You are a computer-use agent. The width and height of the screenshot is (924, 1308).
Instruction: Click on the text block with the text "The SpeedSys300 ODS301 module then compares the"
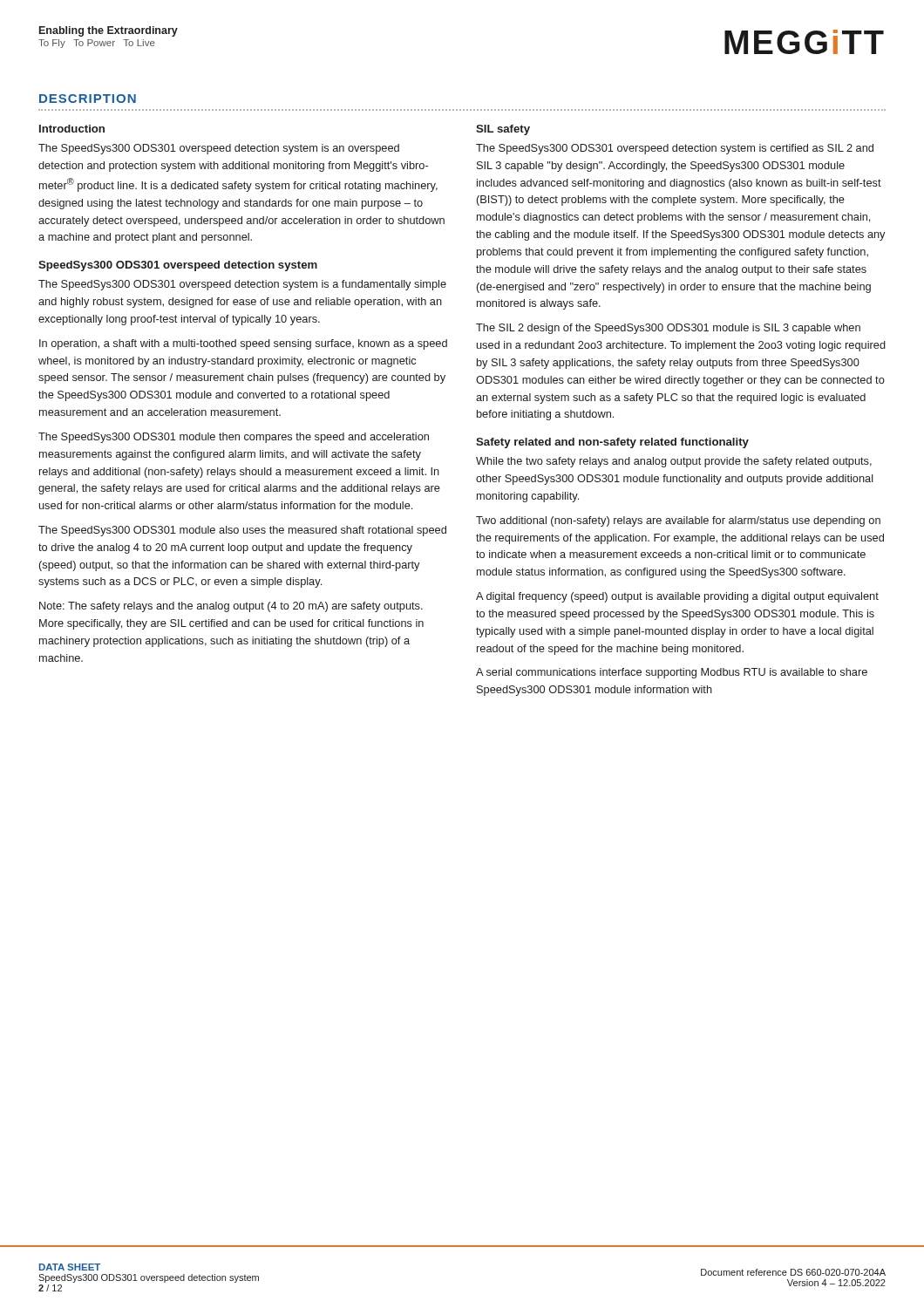coord(239,471)
